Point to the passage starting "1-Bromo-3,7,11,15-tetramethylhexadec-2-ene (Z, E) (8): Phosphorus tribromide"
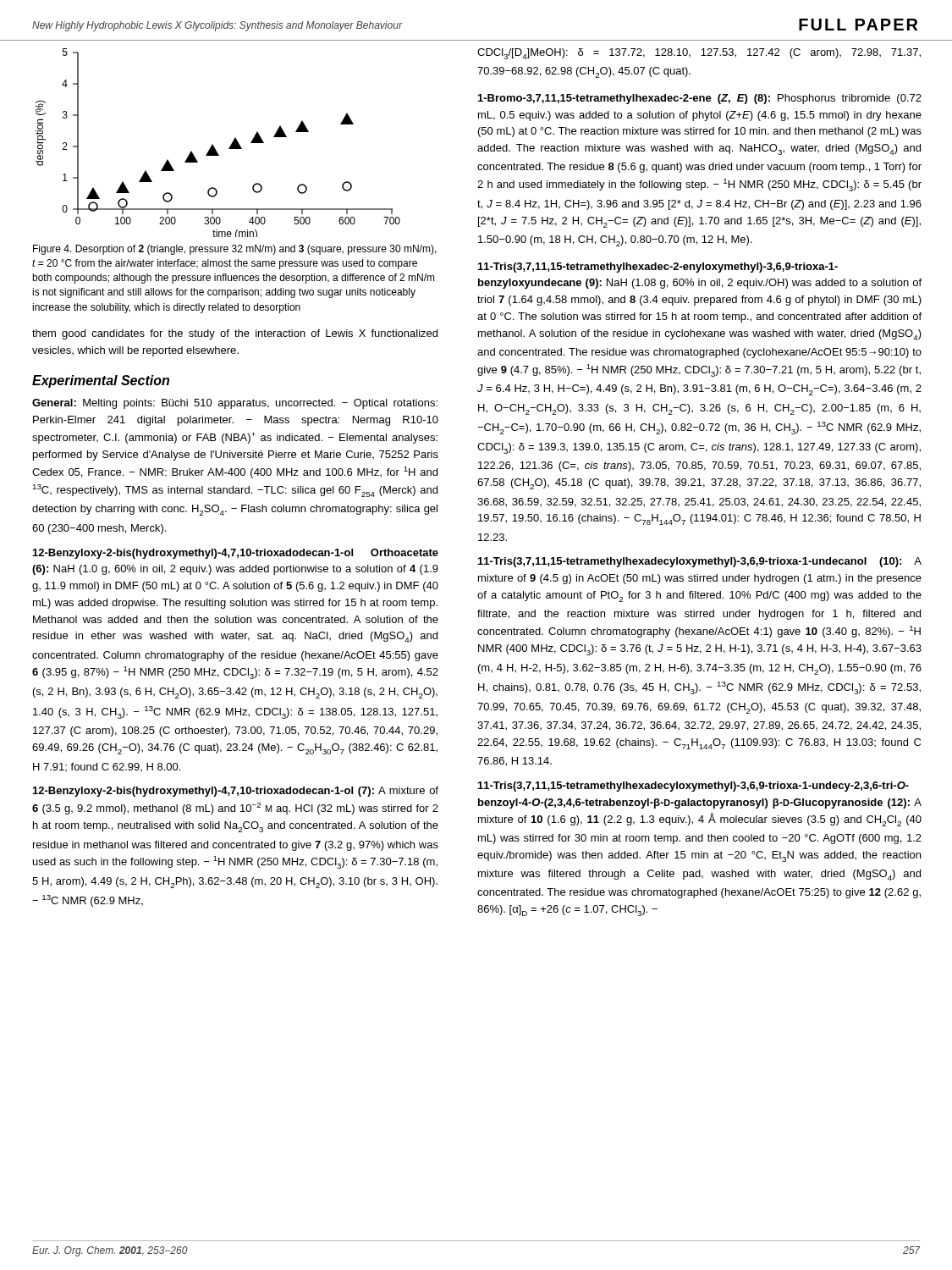This screenshot has width=952, height=1270. click(x=699, y=170)
